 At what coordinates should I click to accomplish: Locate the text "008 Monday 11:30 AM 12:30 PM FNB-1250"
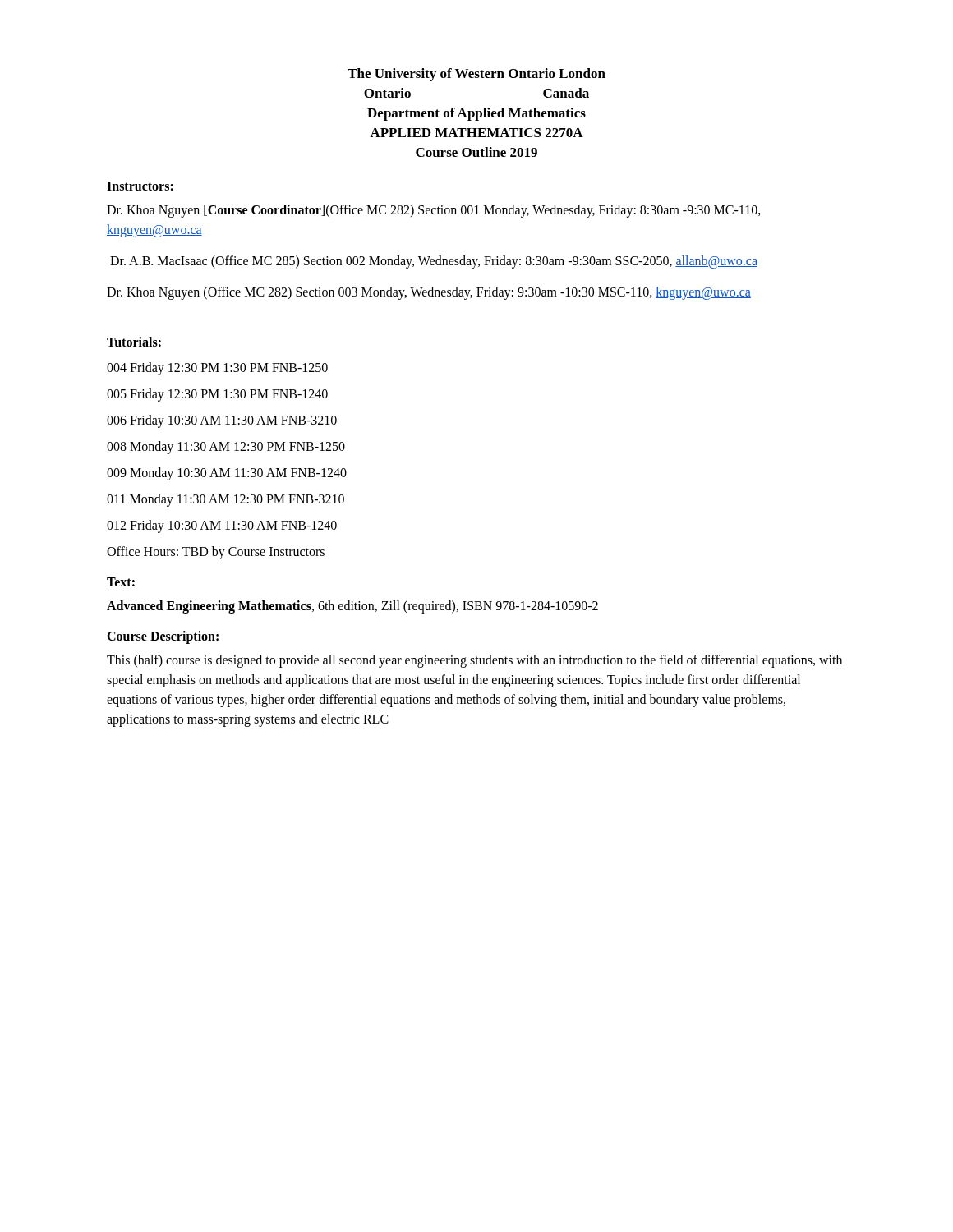[226, 446]
